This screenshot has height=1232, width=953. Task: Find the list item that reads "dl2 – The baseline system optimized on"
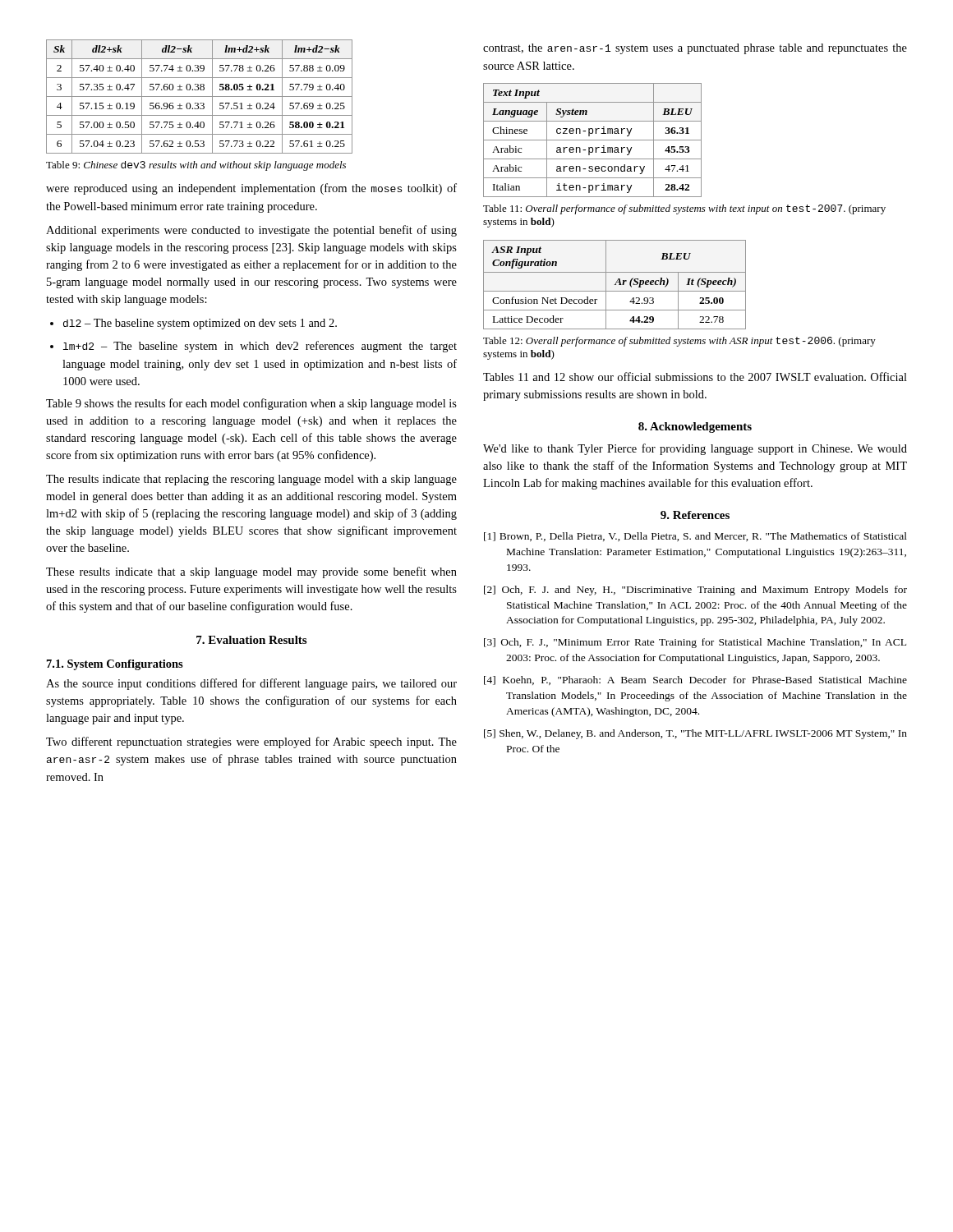[200, 323]
